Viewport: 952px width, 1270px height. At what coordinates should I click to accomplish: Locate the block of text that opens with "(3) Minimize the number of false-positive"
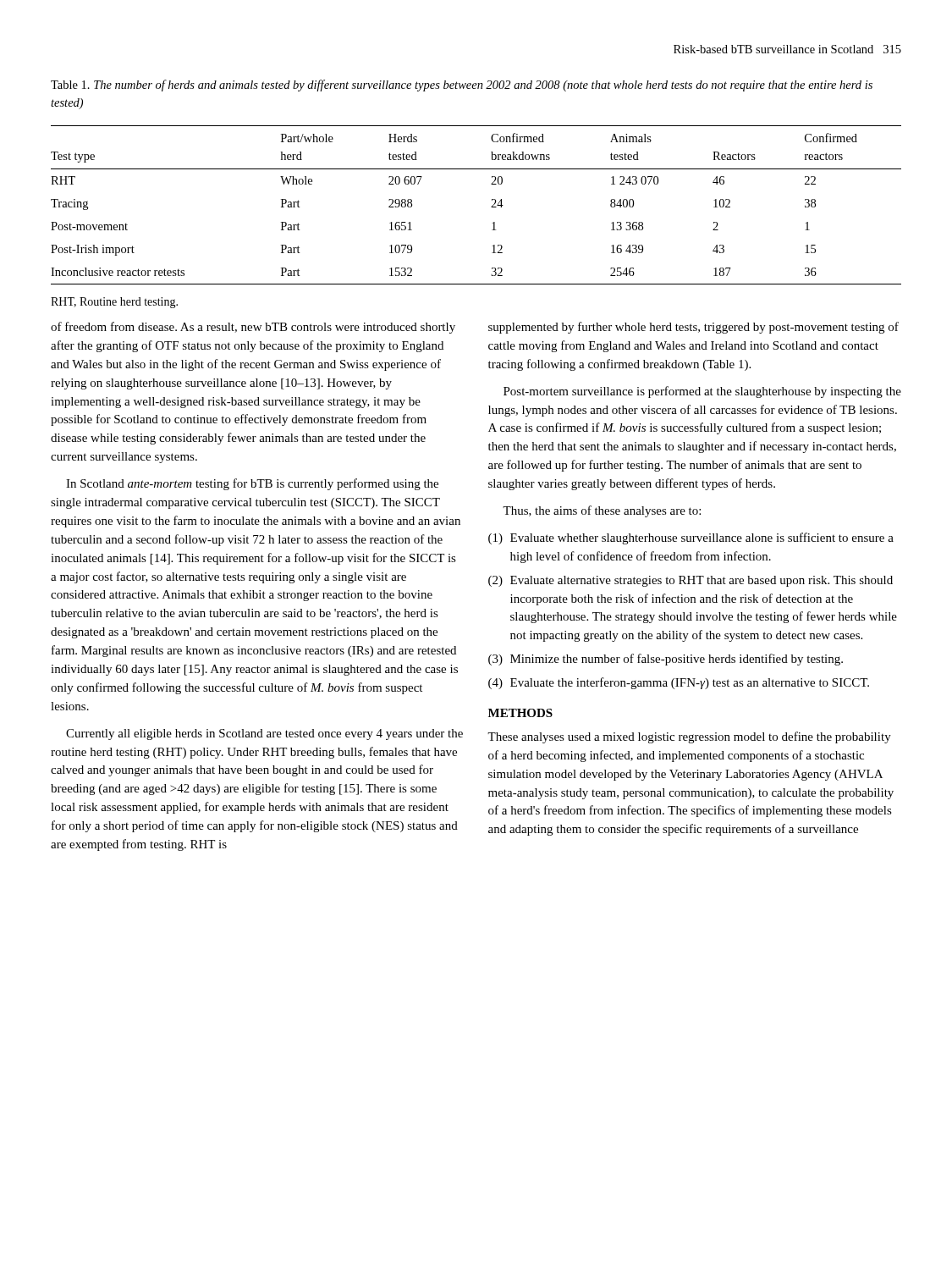pyautogui.click(x=695, y=660)
